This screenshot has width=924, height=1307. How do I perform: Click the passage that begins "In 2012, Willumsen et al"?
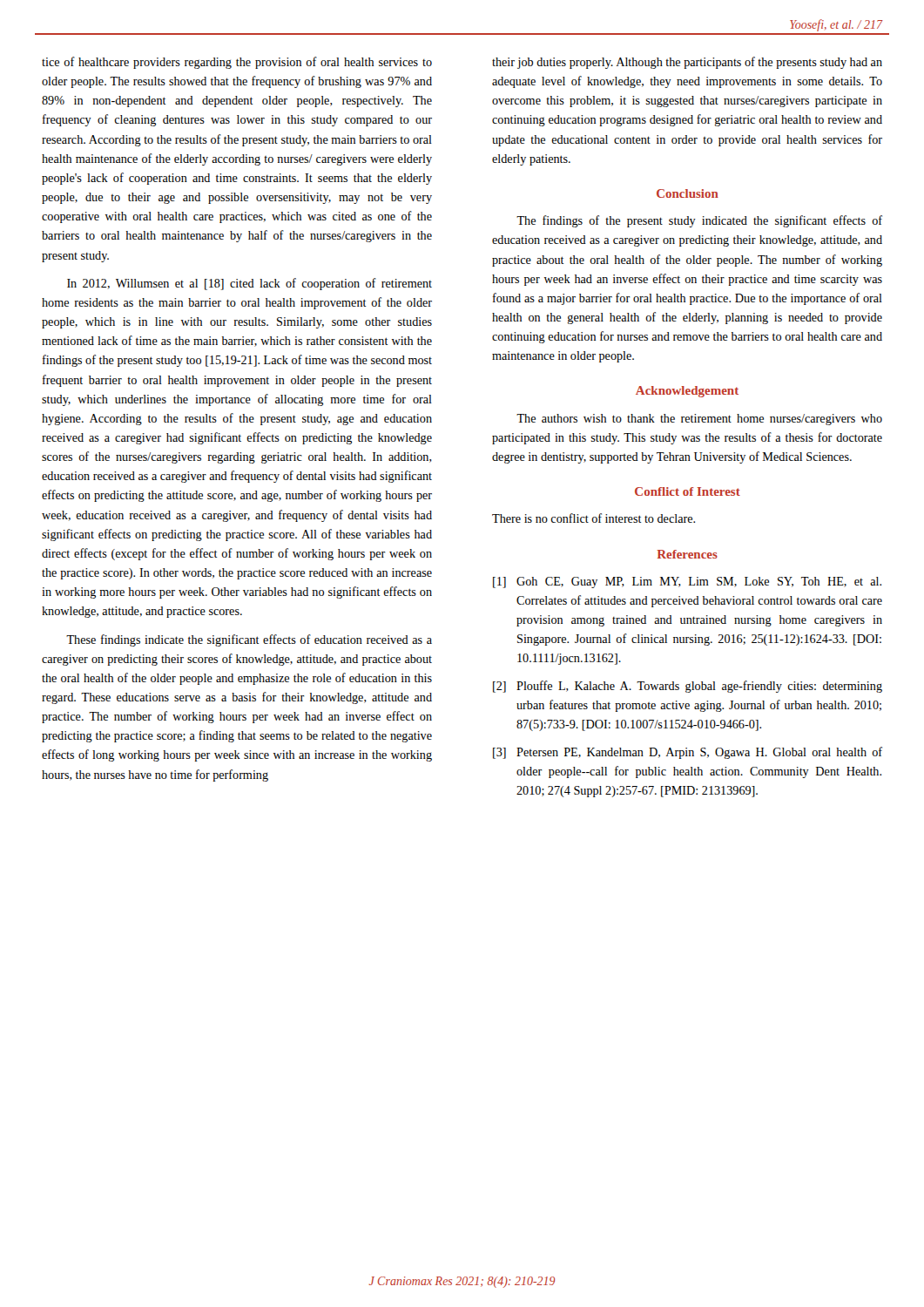[237, 447]
